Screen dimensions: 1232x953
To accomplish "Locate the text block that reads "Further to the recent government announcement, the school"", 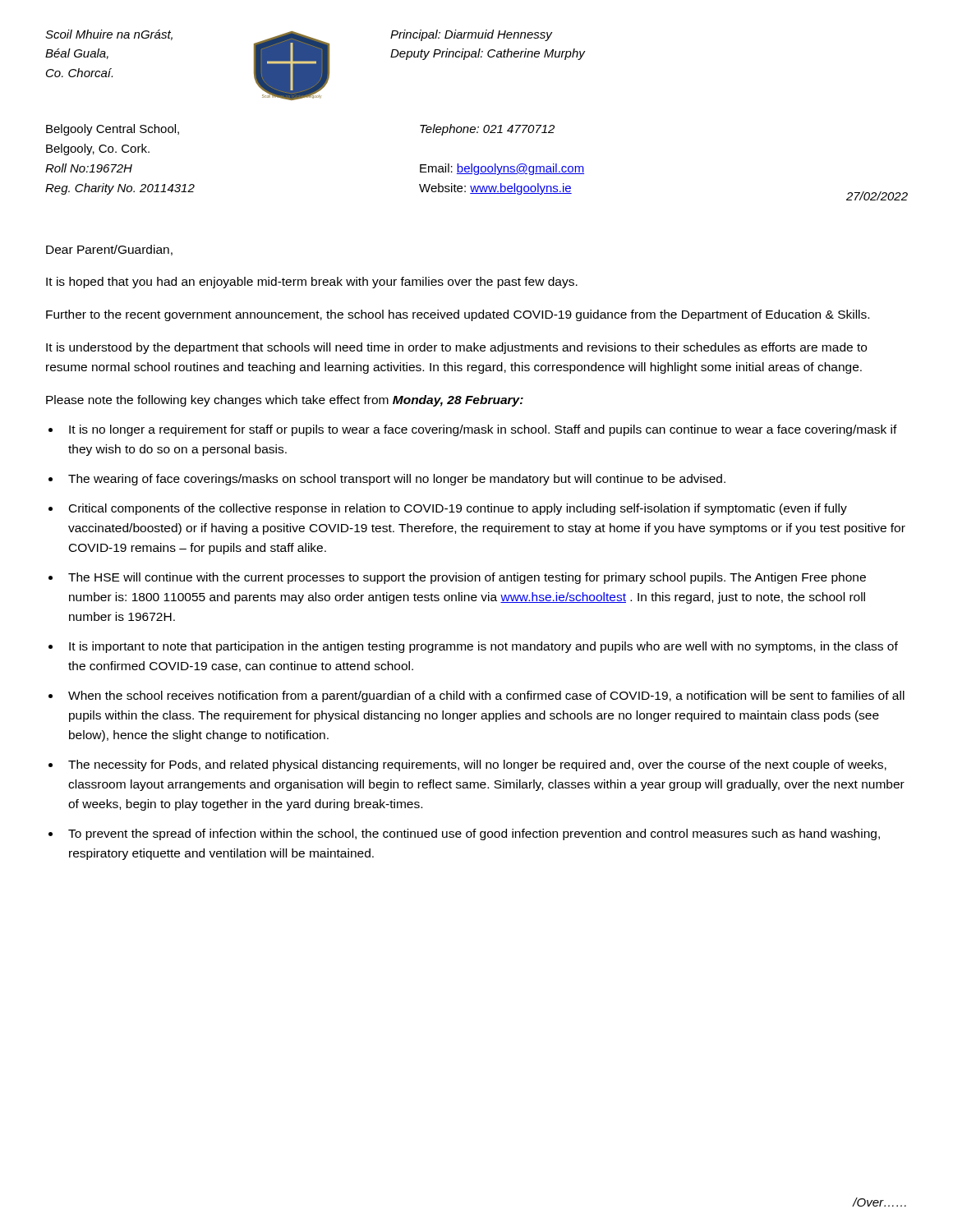I will [458, 314].
